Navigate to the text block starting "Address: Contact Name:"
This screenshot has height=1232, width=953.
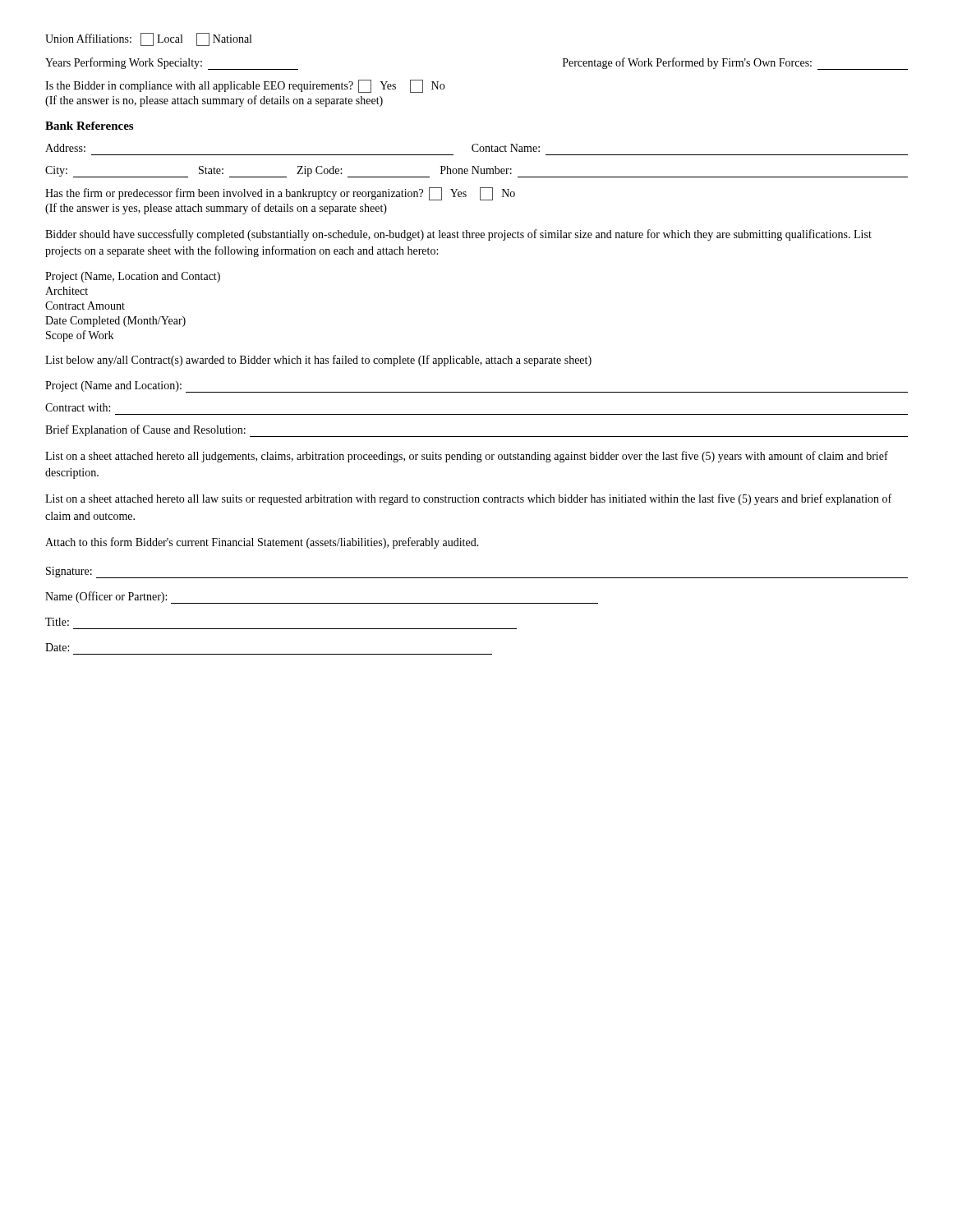pos(476,148)
